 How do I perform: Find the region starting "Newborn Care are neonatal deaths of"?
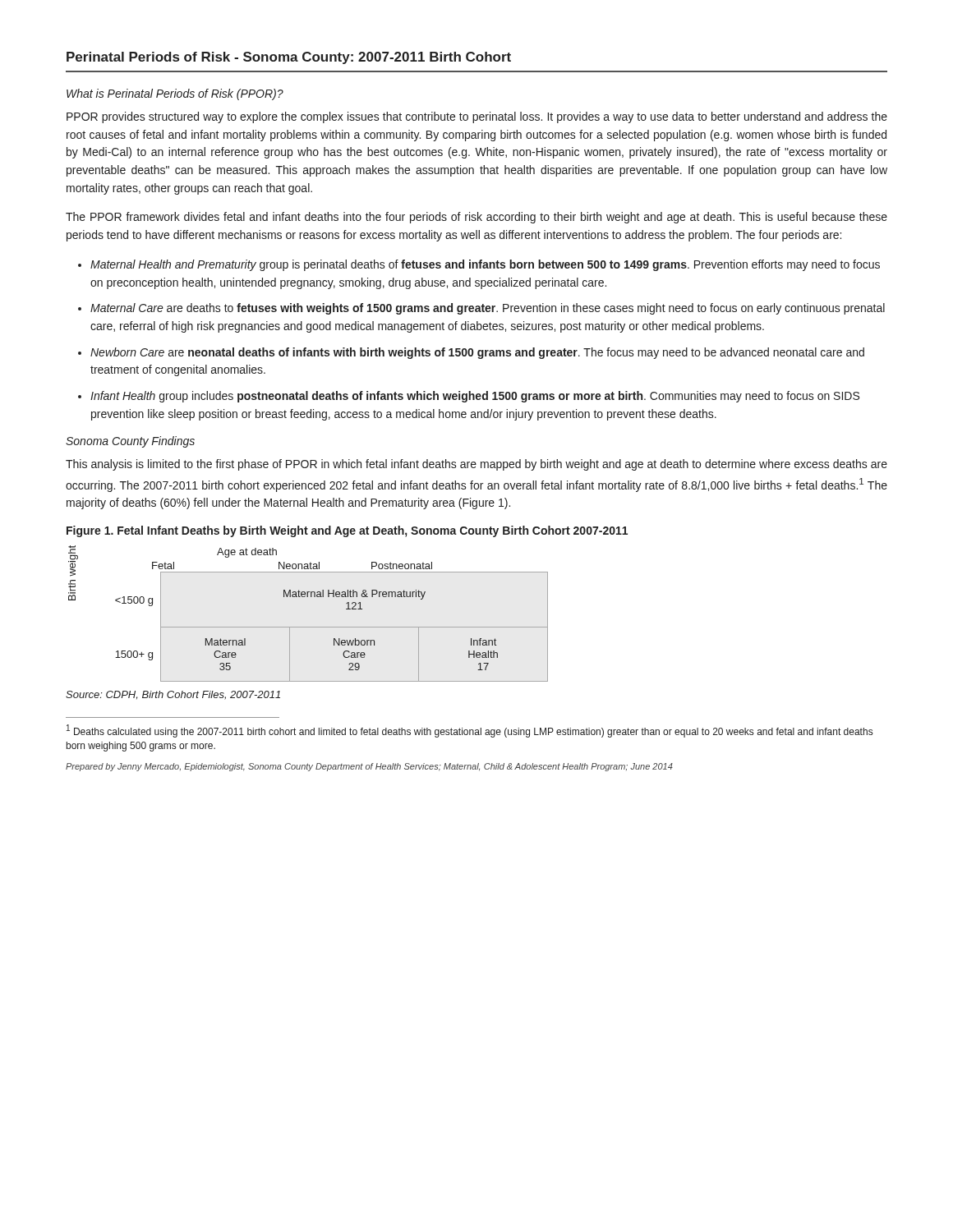click(x=489, y=362)
